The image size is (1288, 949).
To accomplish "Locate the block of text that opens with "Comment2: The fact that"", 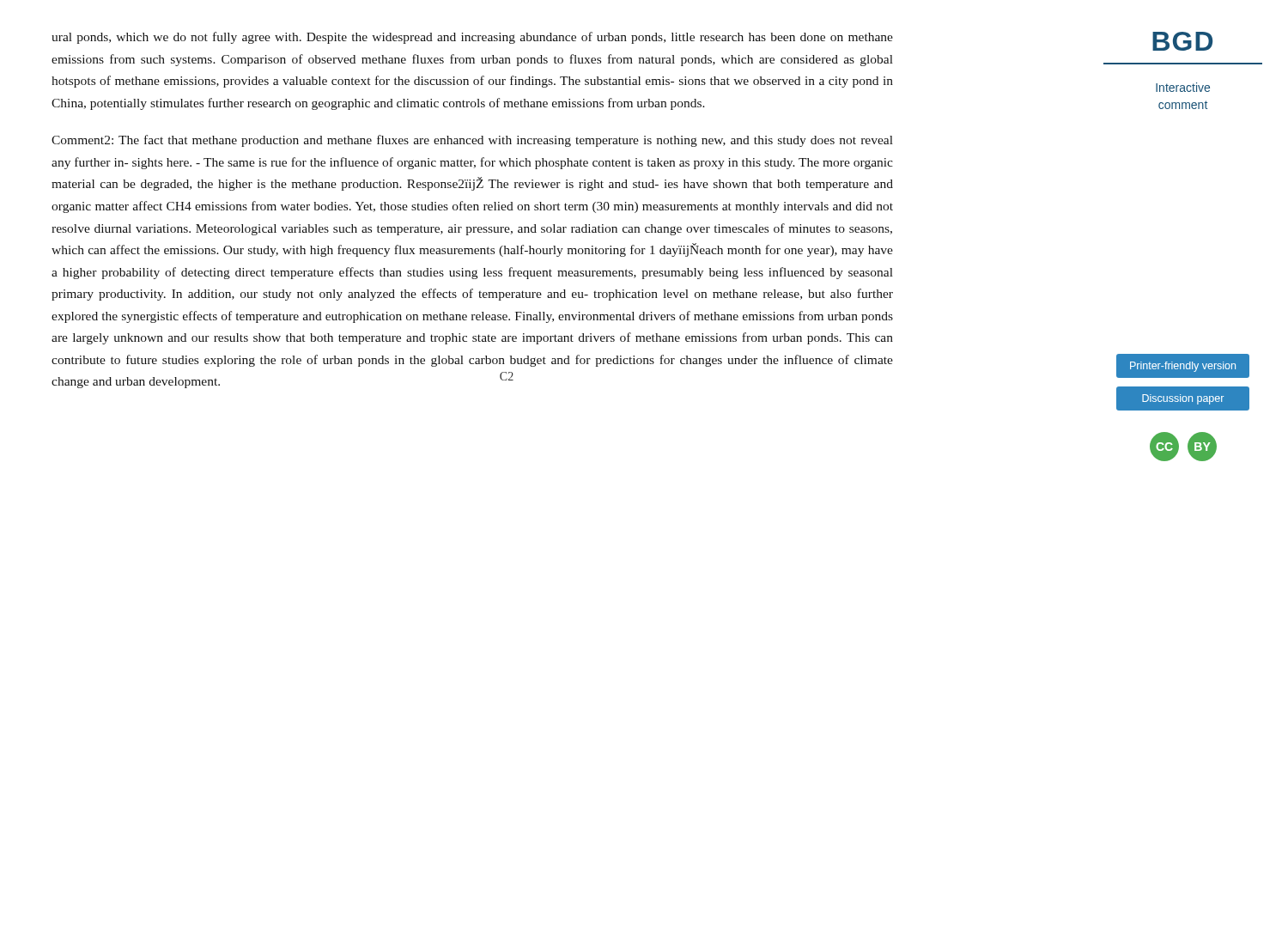I will click(472, 261).
